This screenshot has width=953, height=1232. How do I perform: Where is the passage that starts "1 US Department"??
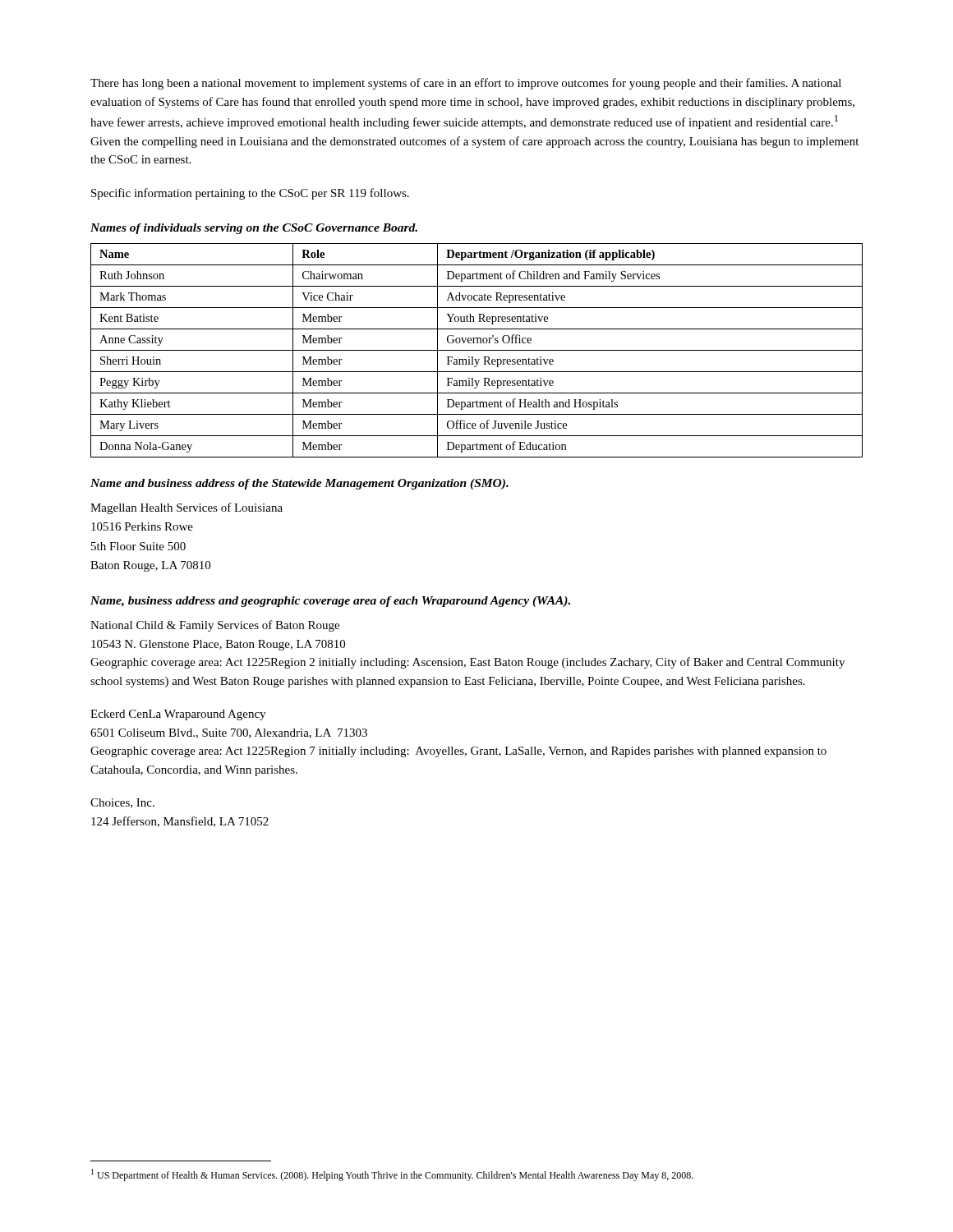[x=476, y=1172]
